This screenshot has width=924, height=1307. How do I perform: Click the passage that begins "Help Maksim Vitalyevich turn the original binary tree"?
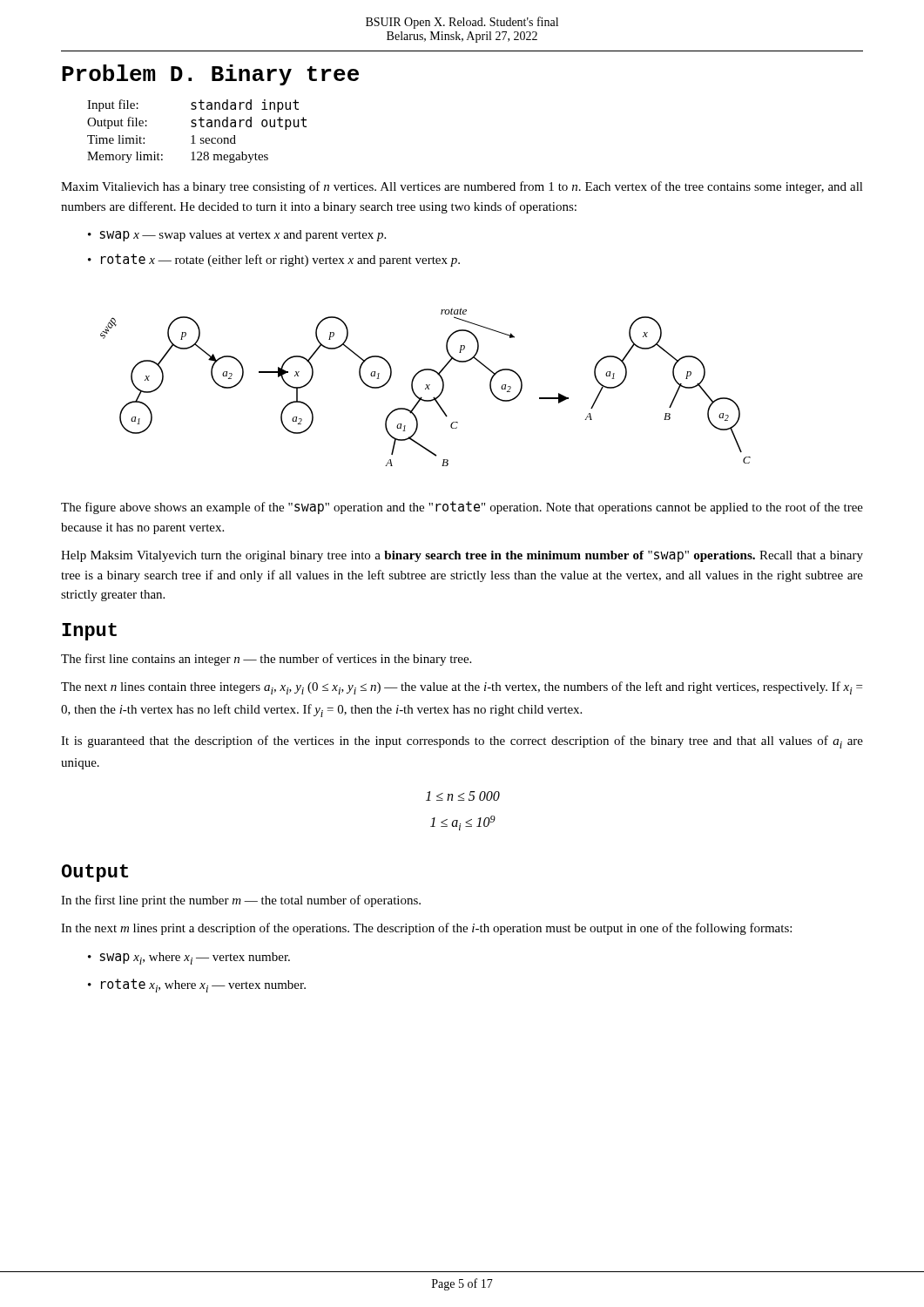(462, 574)
